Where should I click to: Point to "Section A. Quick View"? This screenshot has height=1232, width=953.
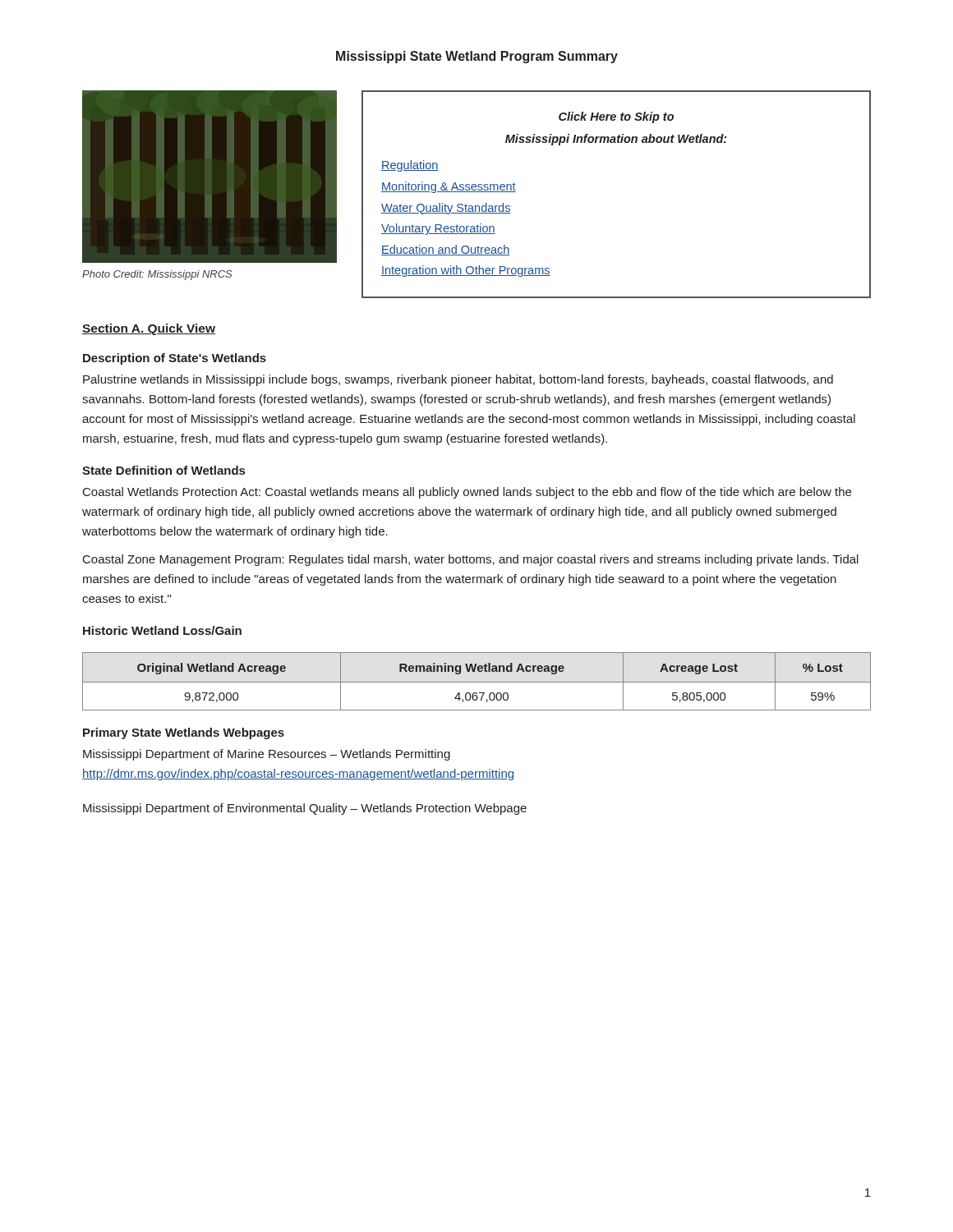pos(149,328)
